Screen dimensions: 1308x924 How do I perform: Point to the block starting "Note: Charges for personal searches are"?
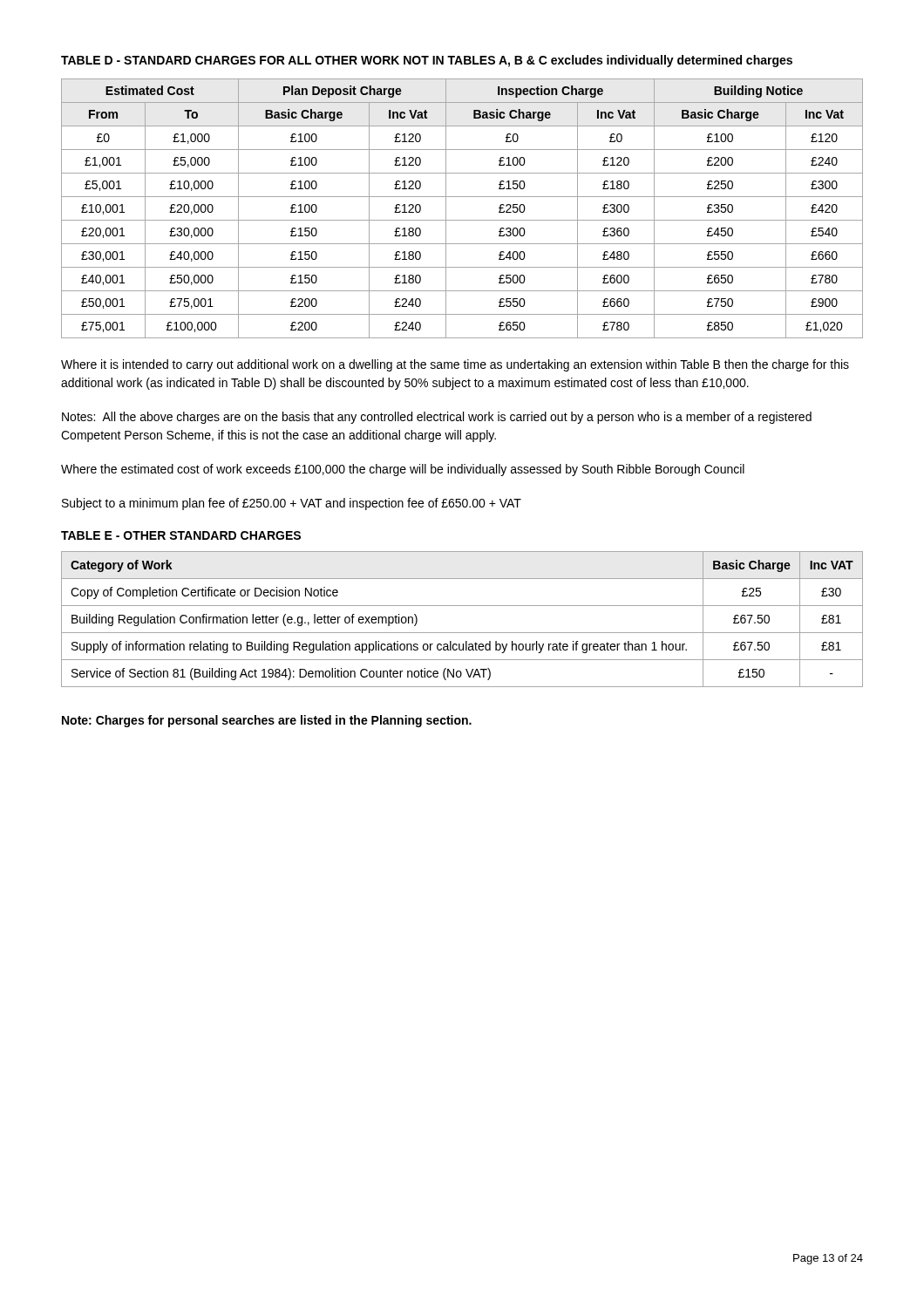tap(266, 720)
